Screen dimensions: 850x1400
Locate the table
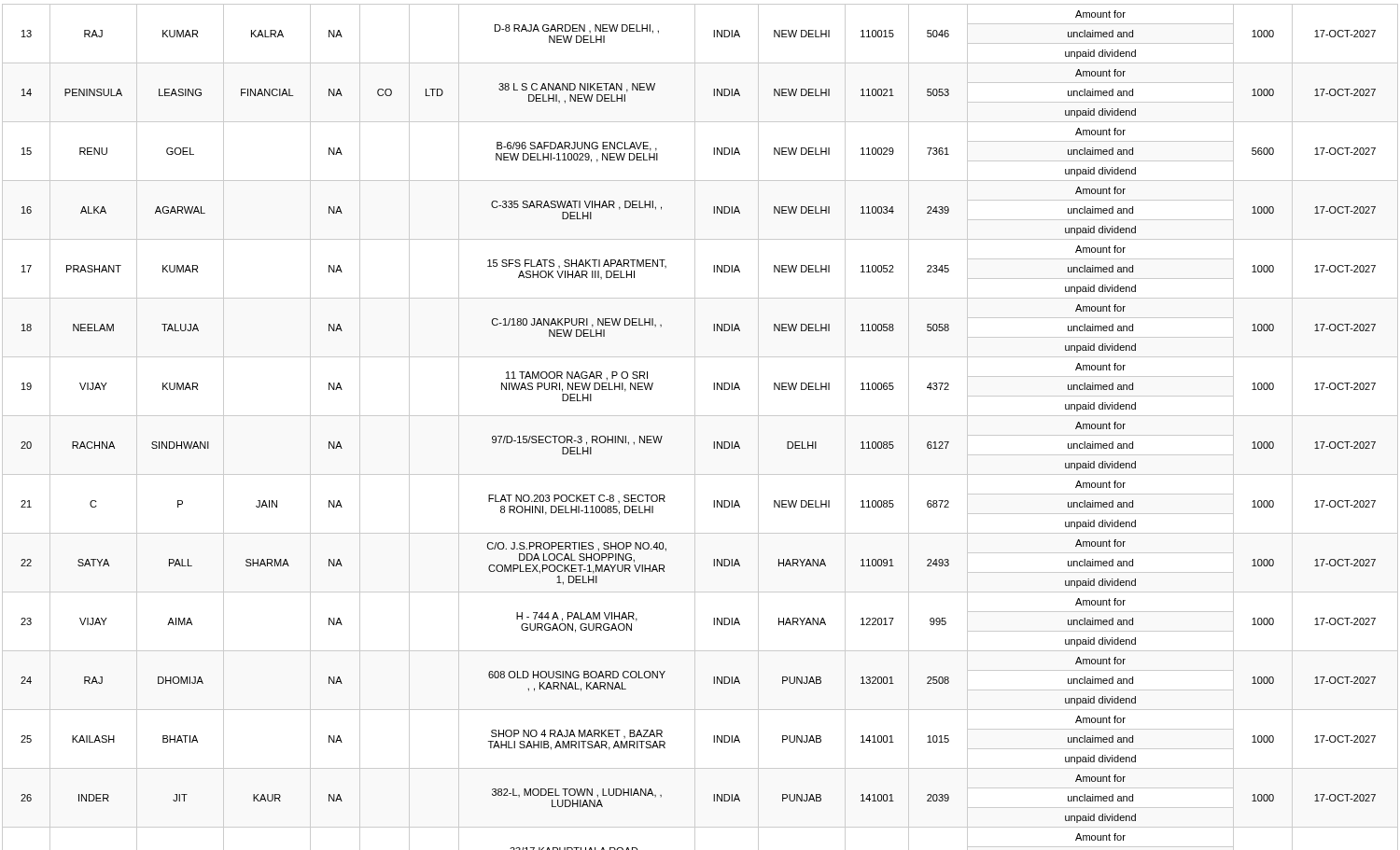700,425
